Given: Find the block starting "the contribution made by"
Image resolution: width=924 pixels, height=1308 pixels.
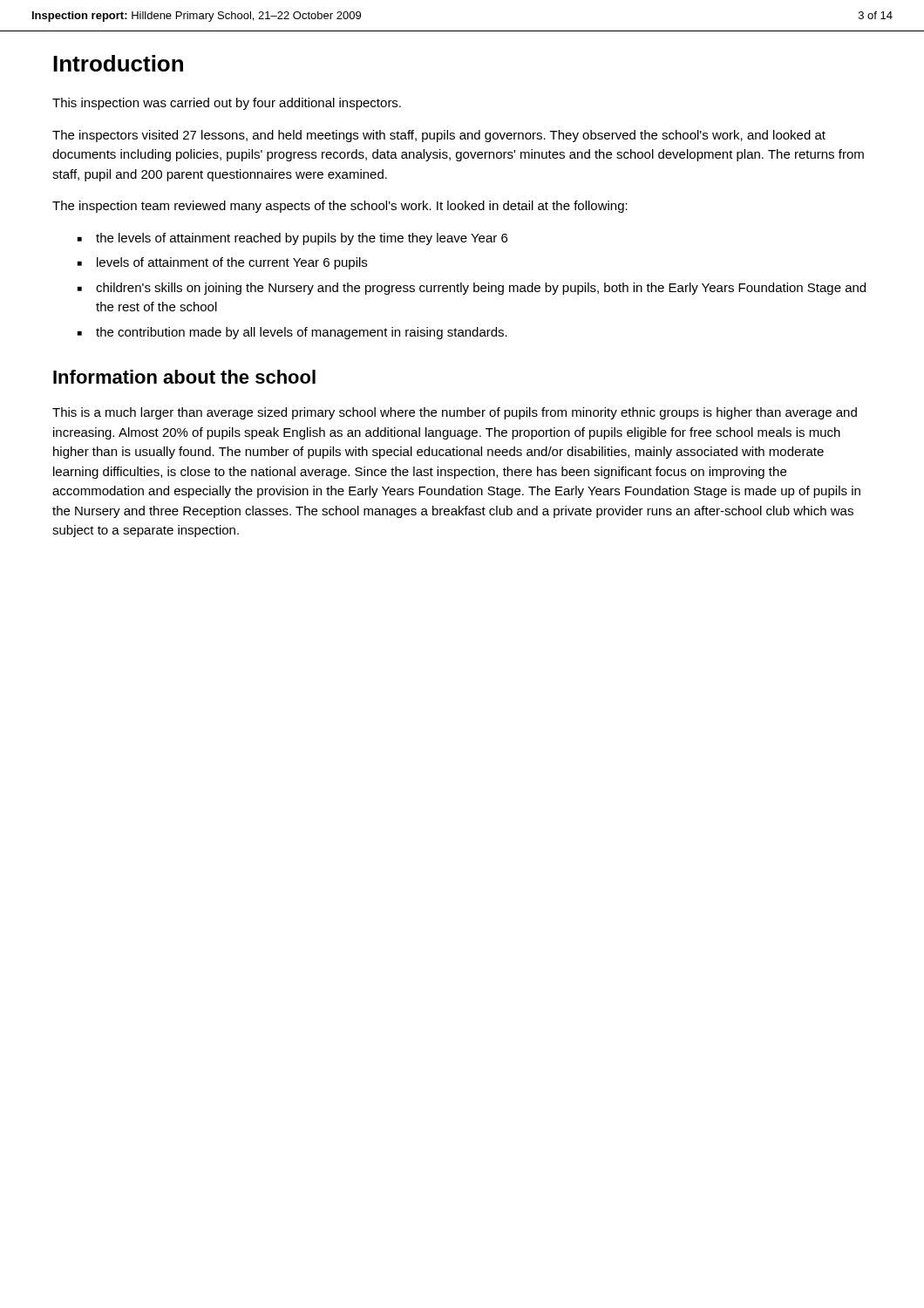Looking at the screenshot, I should (x=302, y=331).
